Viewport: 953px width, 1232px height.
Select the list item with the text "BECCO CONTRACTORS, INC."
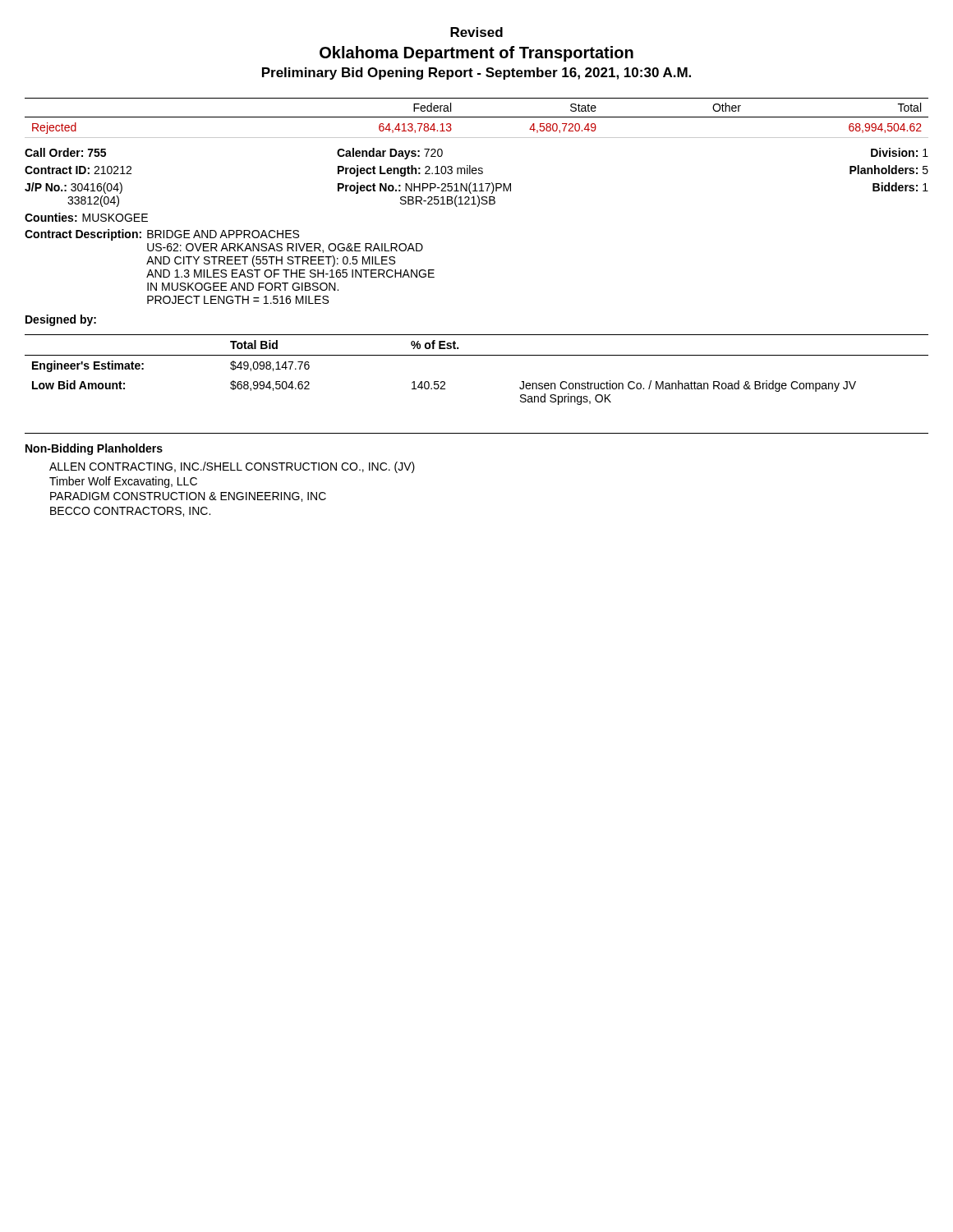click(x=130, y=511)
